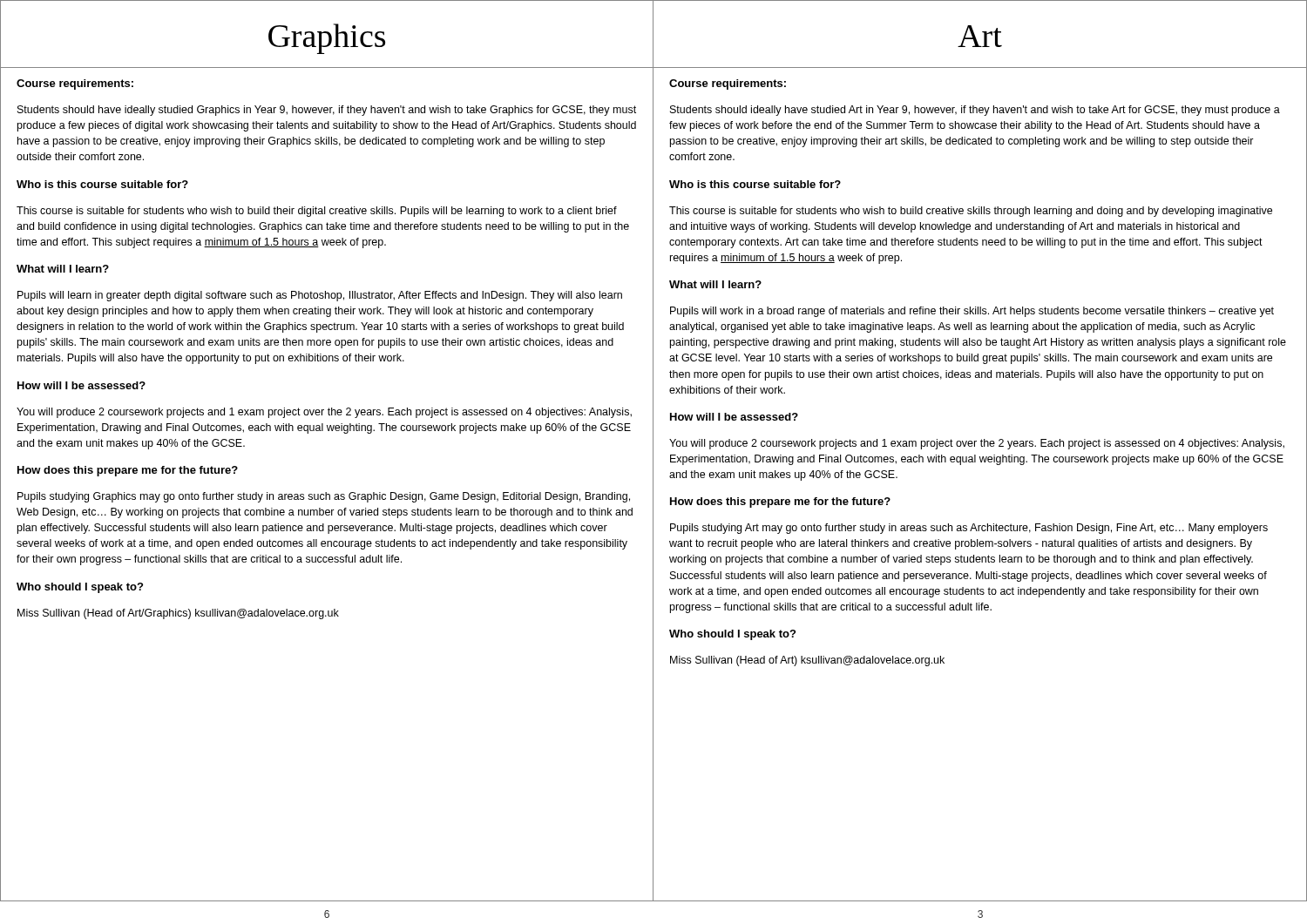This screenshot has height=924, width=1307.
Task: Locate the text block with the text "Students should ideally"
Action: pos(980,133)
